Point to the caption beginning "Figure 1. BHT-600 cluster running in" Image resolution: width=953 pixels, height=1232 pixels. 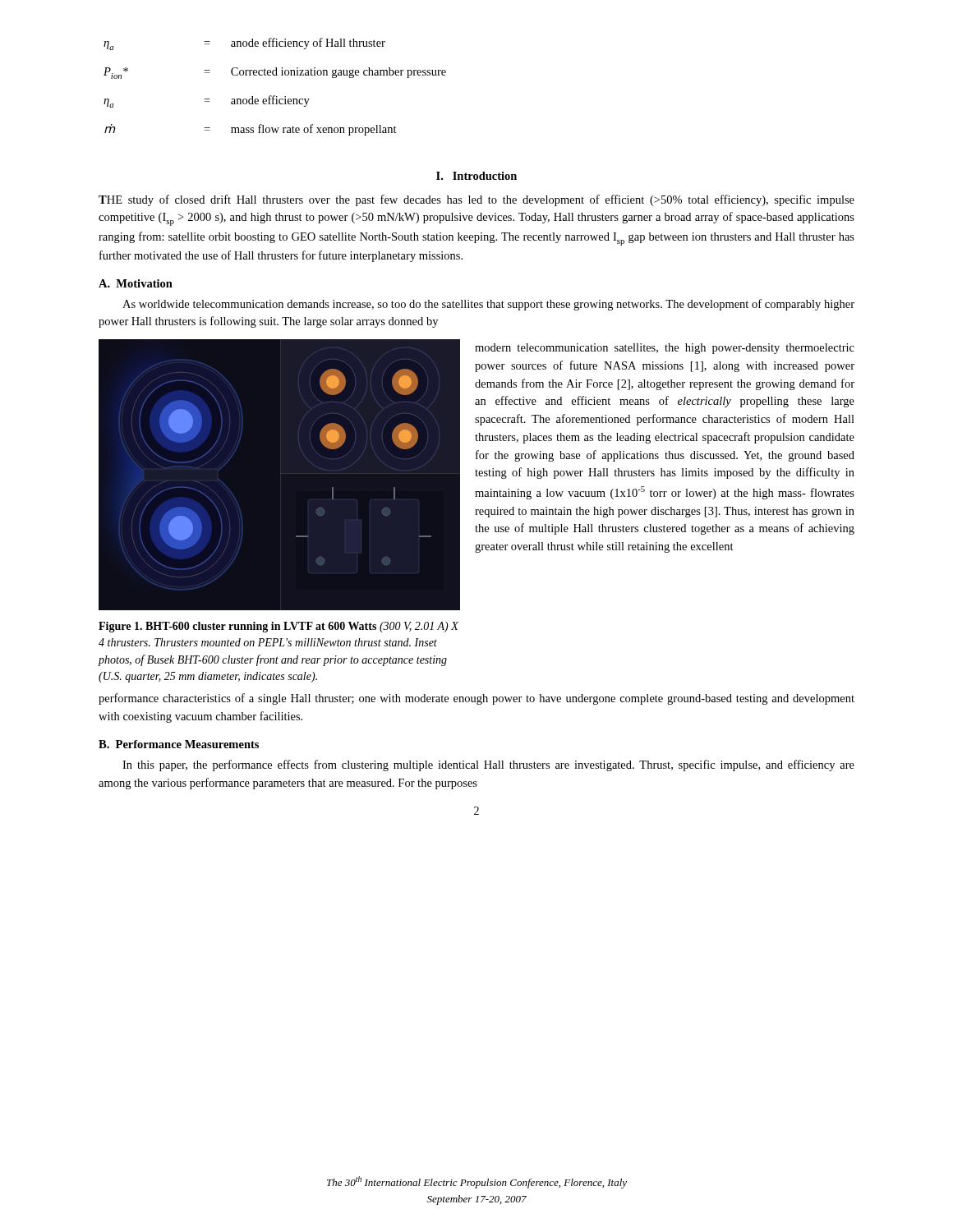pos(278,651)
